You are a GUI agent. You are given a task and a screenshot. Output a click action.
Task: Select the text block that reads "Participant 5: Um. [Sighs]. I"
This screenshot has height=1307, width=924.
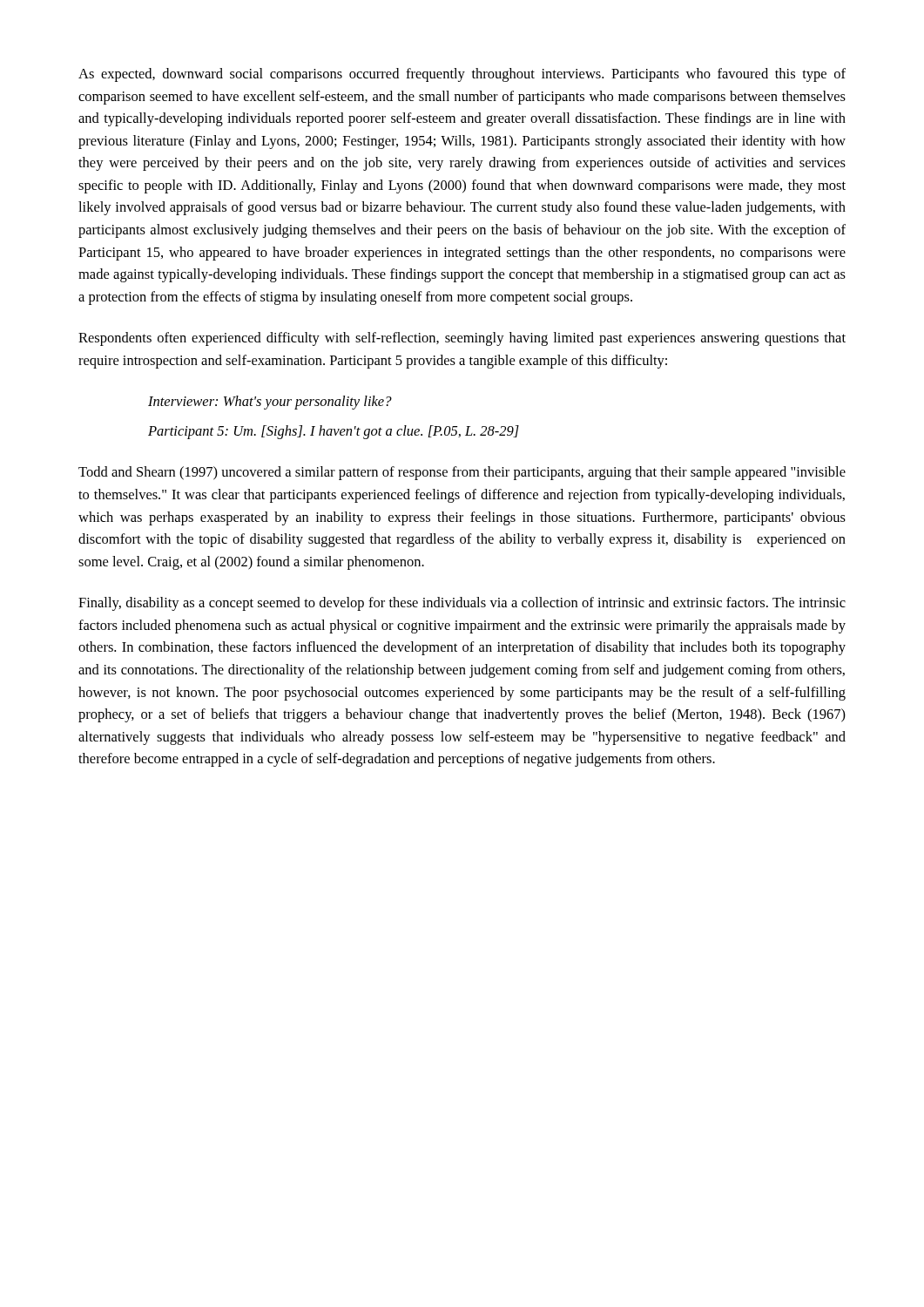(x=334, y=431)
